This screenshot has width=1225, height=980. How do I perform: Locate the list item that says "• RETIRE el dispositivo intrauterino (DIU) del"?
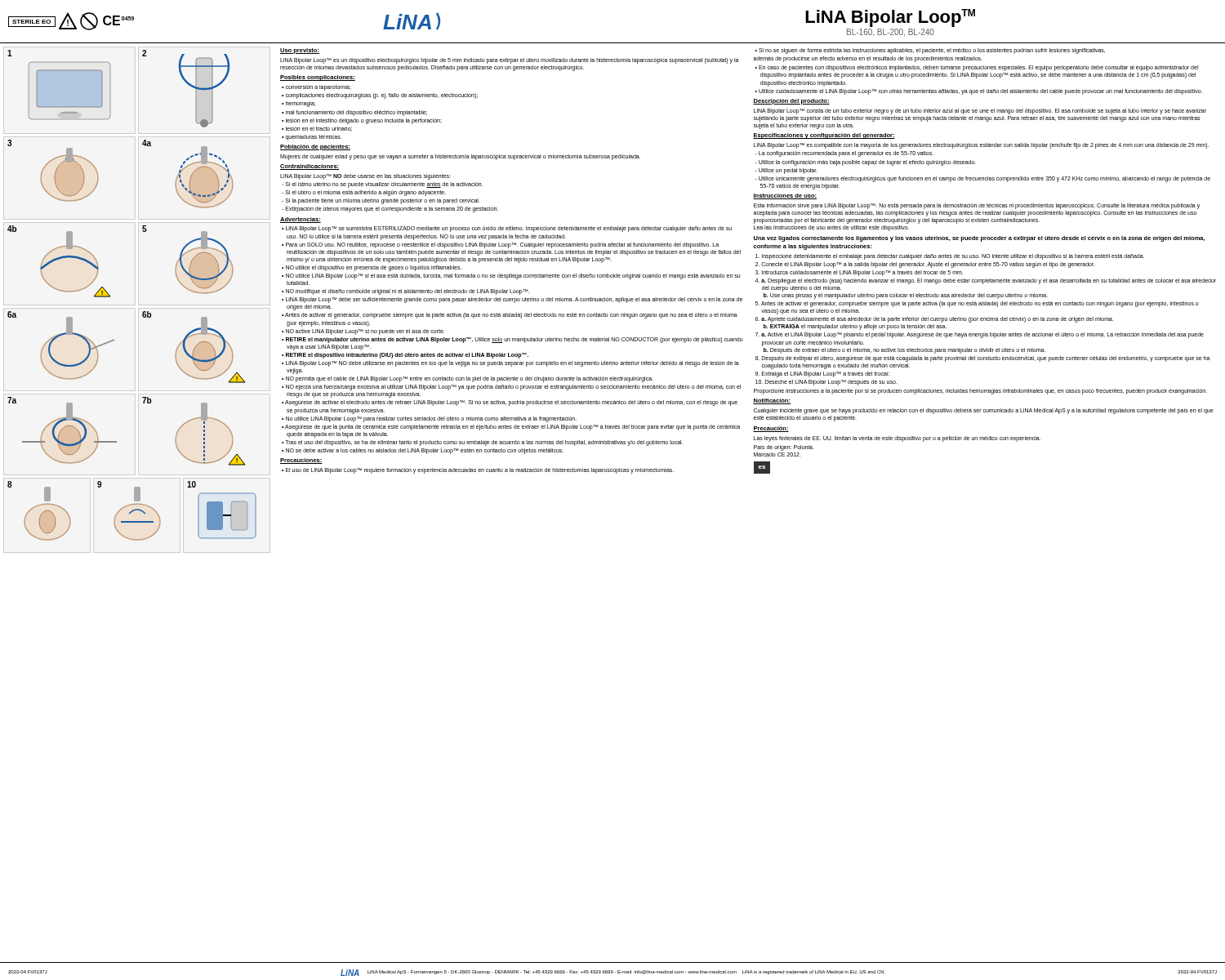(405, 355)
